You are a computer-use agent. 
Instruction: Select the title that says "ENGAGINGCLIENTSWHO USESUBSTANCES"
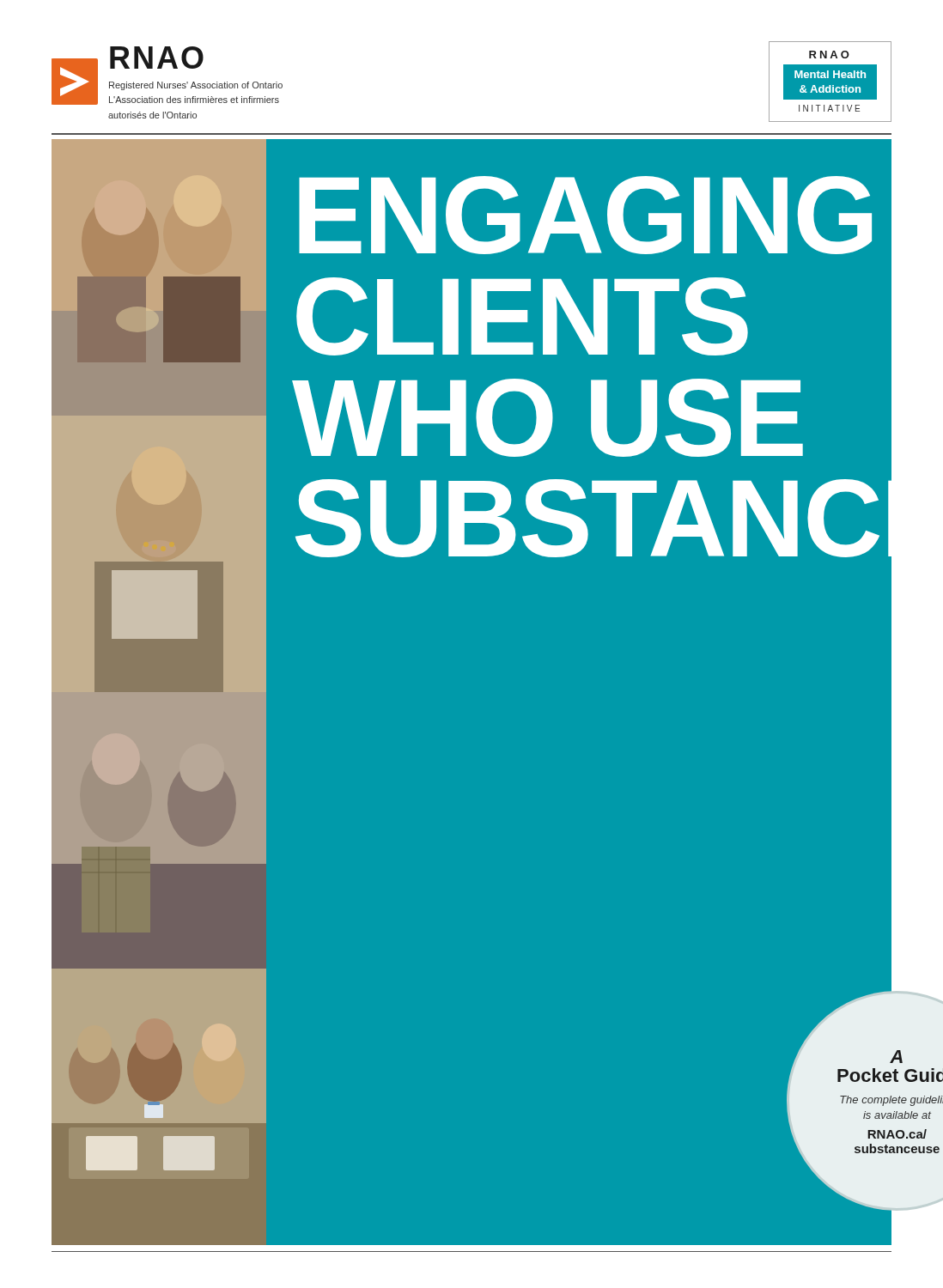coord(618,361)
